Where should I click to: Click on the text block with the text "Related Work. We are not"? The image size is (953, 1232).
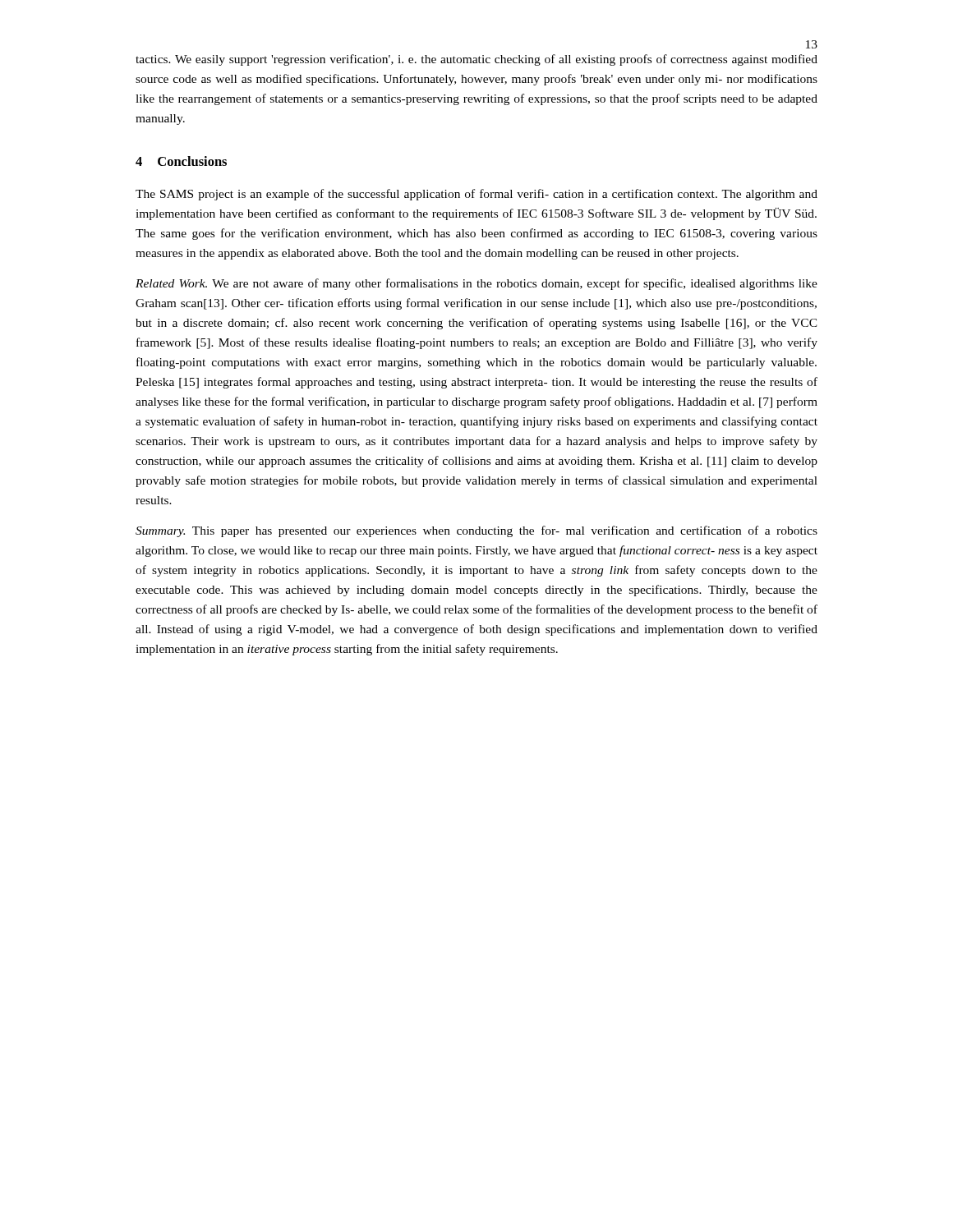point(476,392)
